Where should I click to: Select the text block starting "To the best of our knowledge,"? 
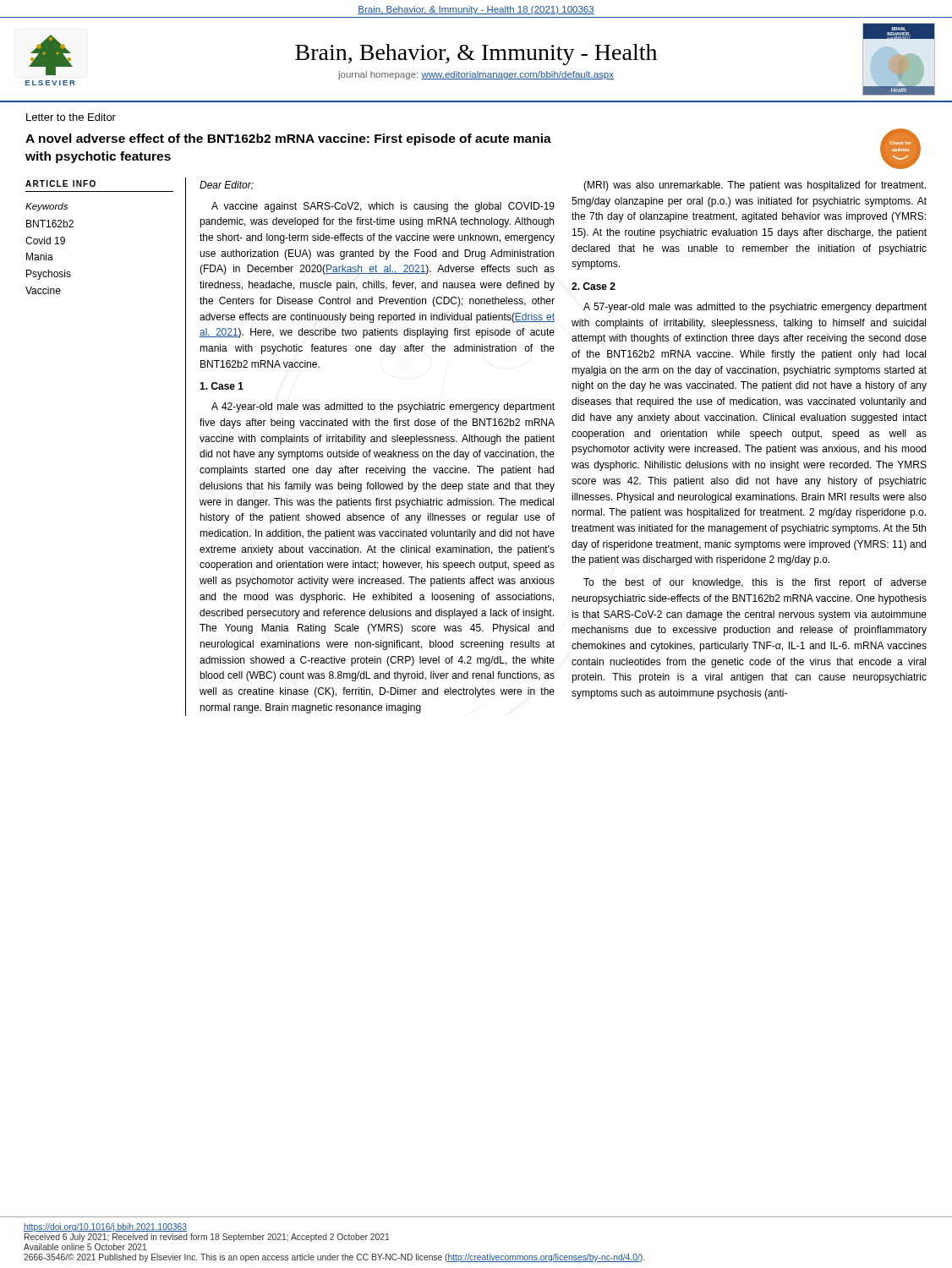tap(750, 612)
